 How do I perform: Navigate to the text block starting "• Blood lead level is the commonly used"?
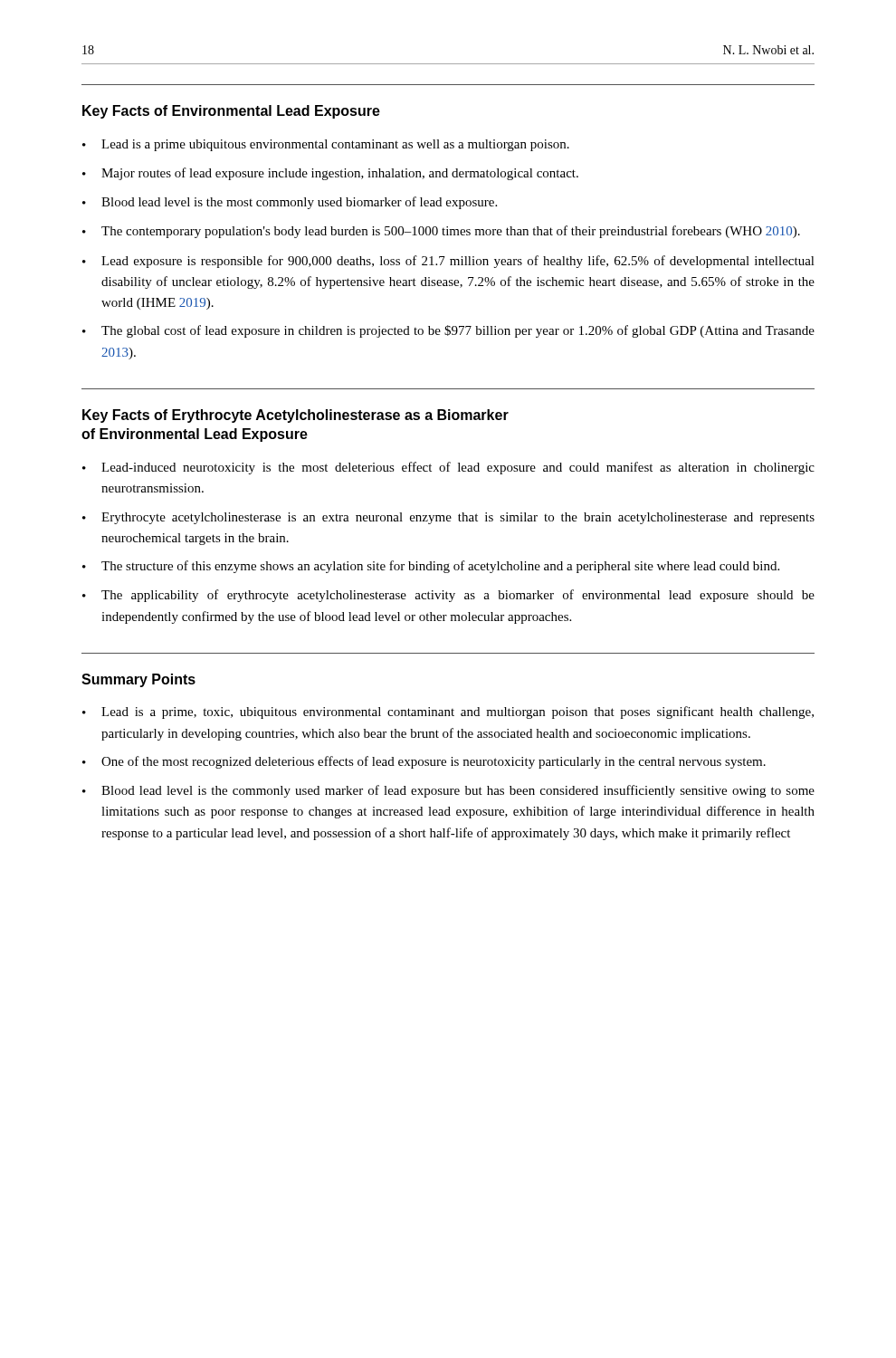[448, 812]
